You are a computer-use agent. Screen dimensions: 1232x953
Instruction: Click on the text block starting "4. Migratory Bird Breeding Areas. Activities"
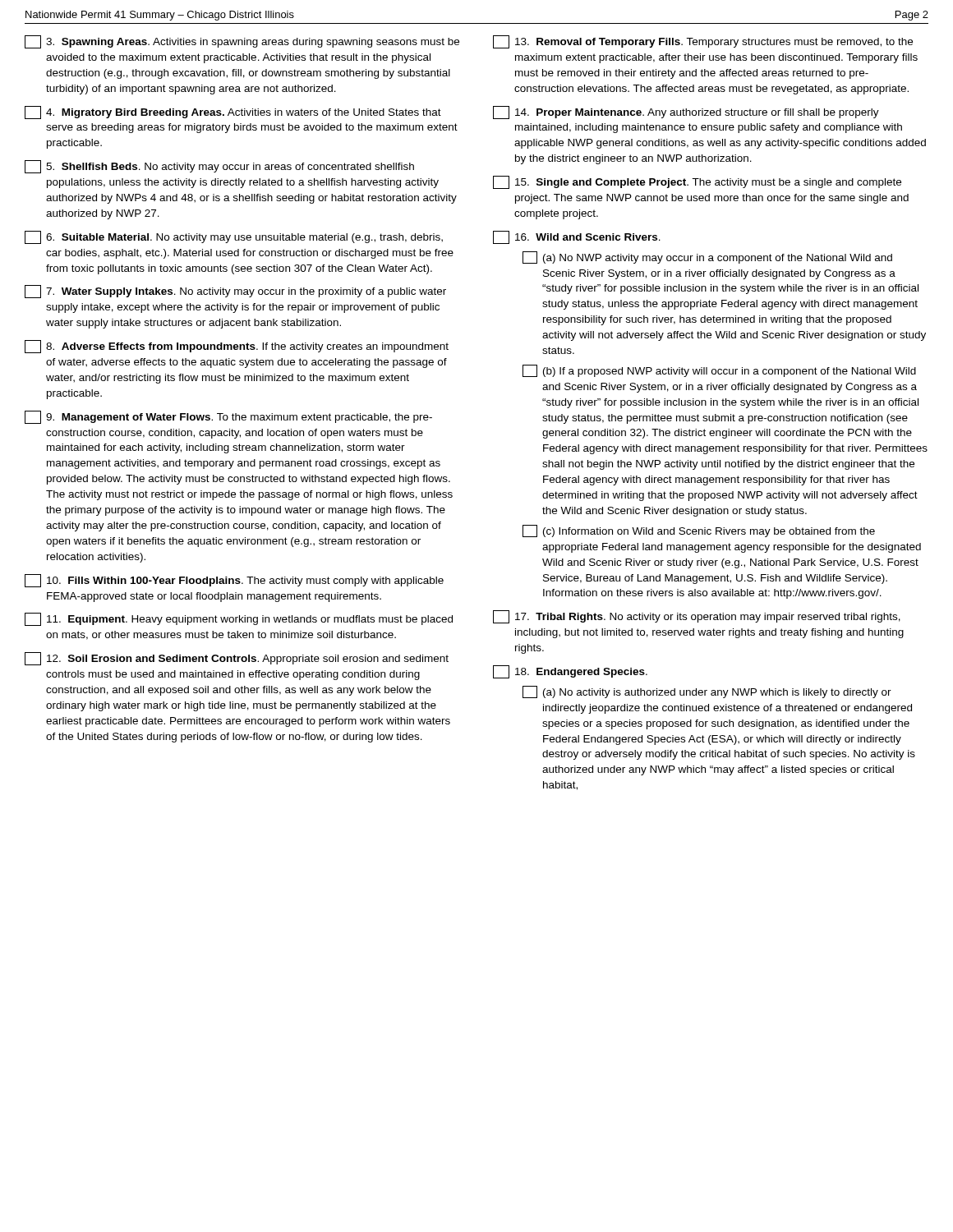242,128
